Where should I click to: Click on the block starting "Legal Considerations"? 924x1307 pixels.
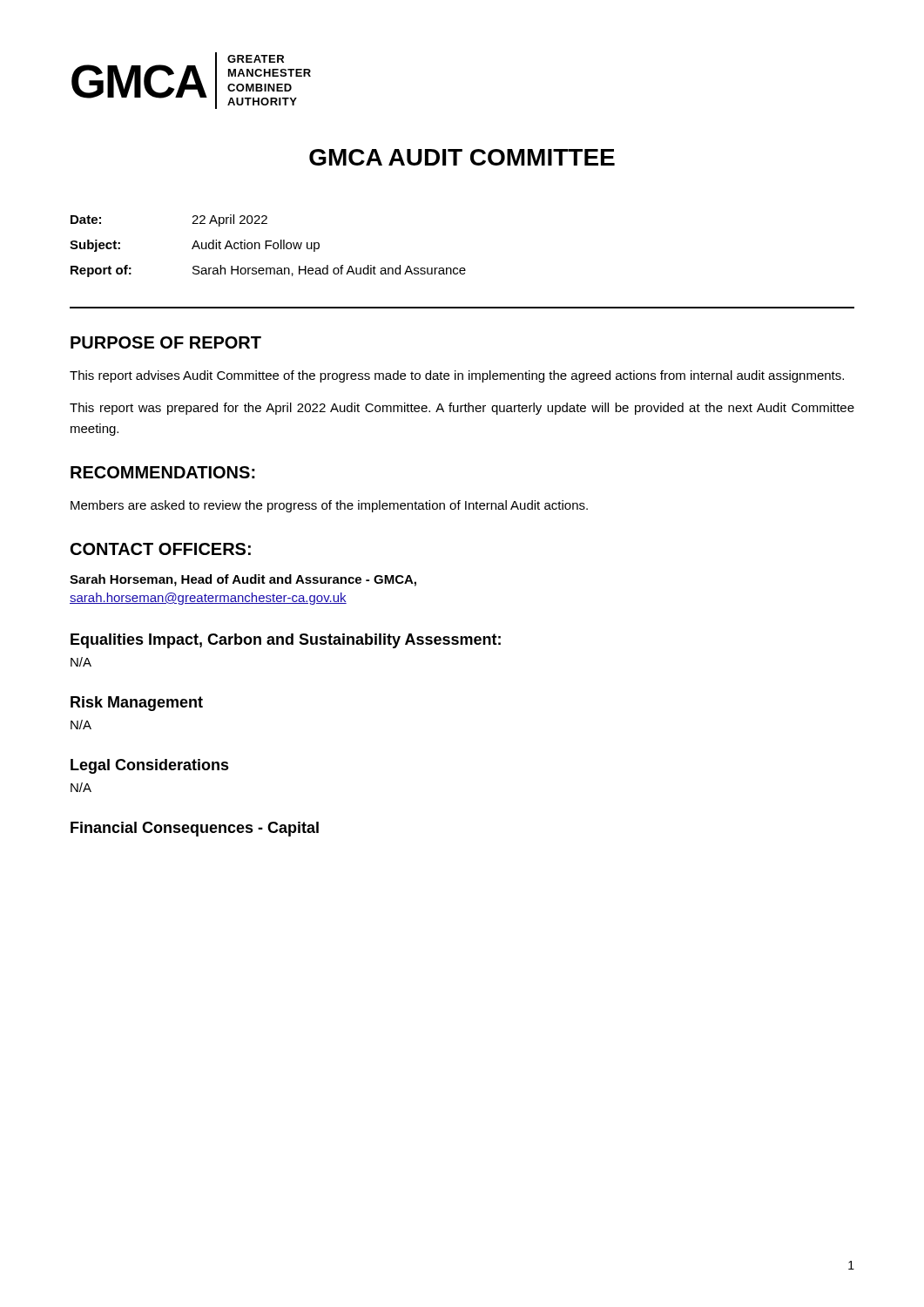click(x=149, y=765)
